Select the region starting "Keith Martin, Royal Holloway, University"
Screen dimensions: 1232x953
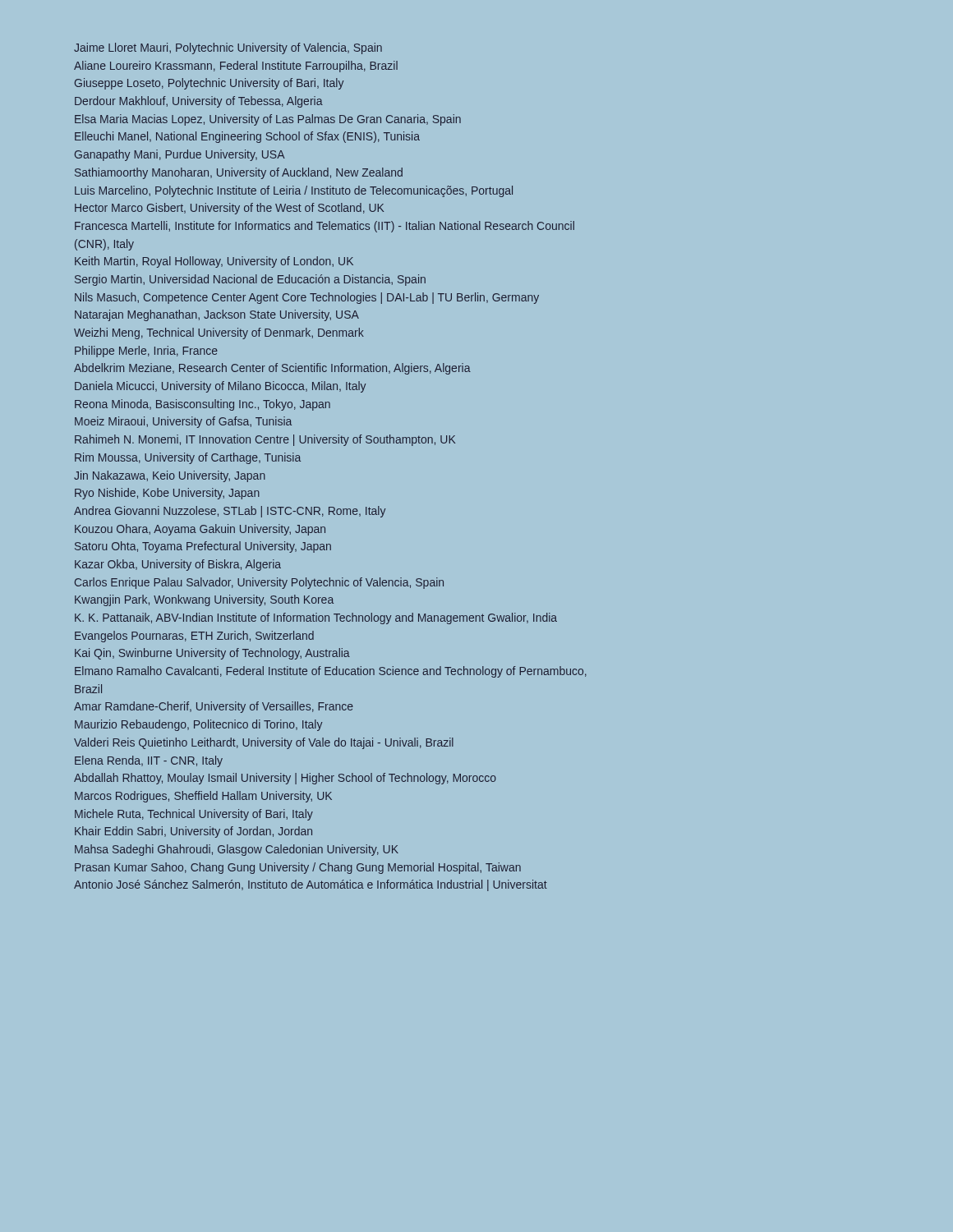214,261
